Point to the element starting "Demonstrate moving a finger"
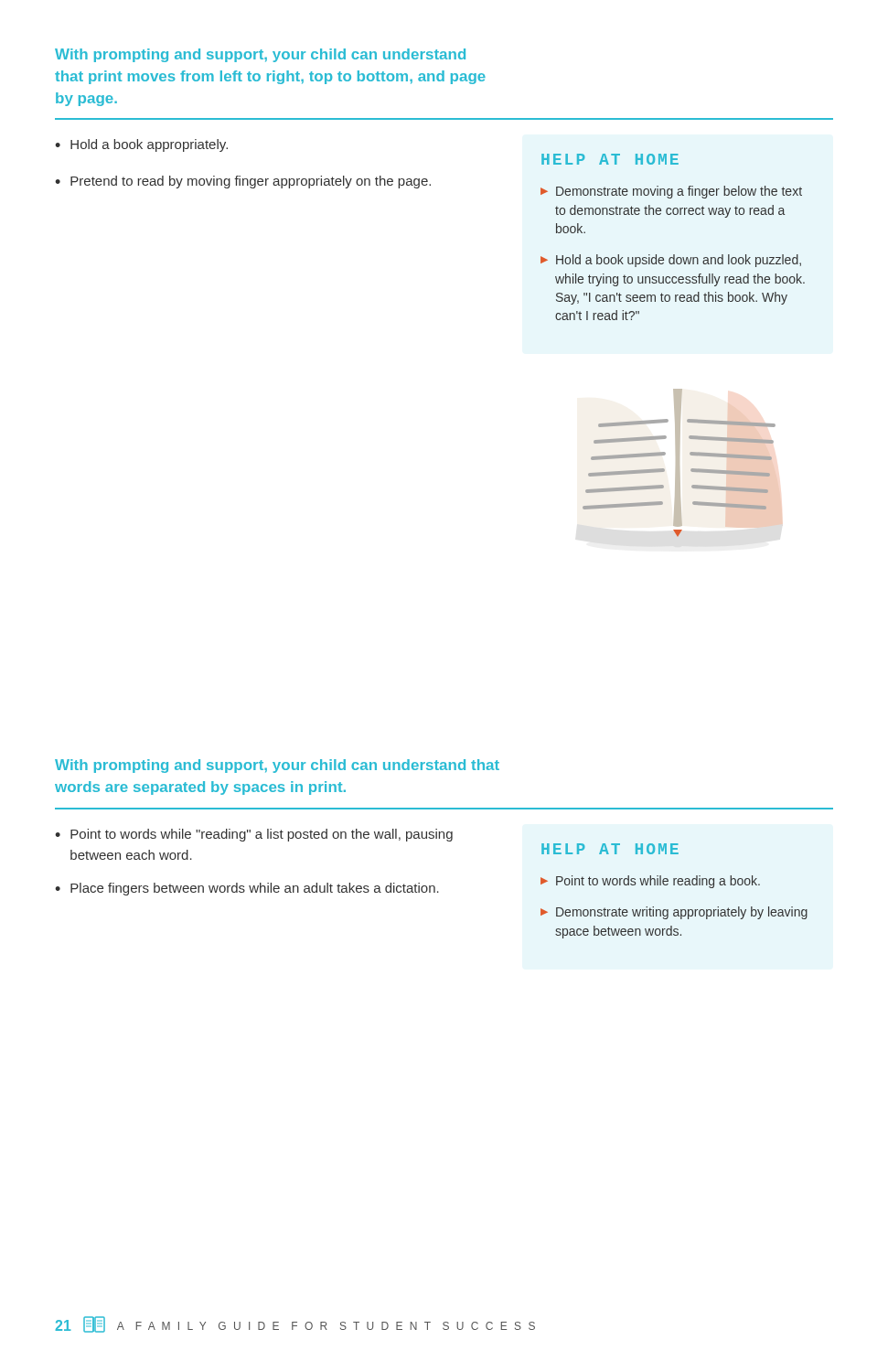Screen dimensions: 1372x888 coord(679,210)
